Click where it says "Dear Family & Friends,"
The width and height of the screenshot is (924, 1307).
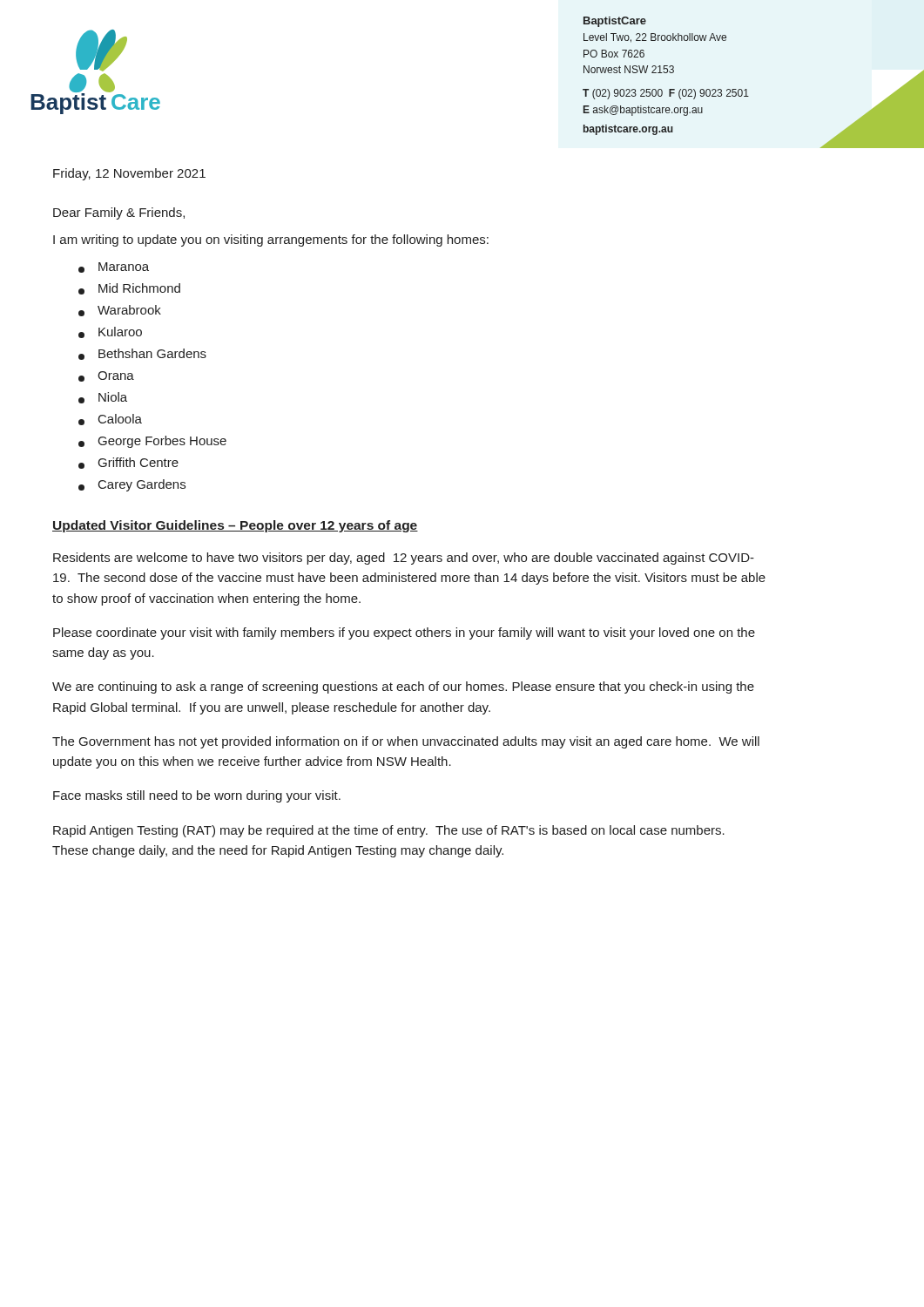[119, 212]
